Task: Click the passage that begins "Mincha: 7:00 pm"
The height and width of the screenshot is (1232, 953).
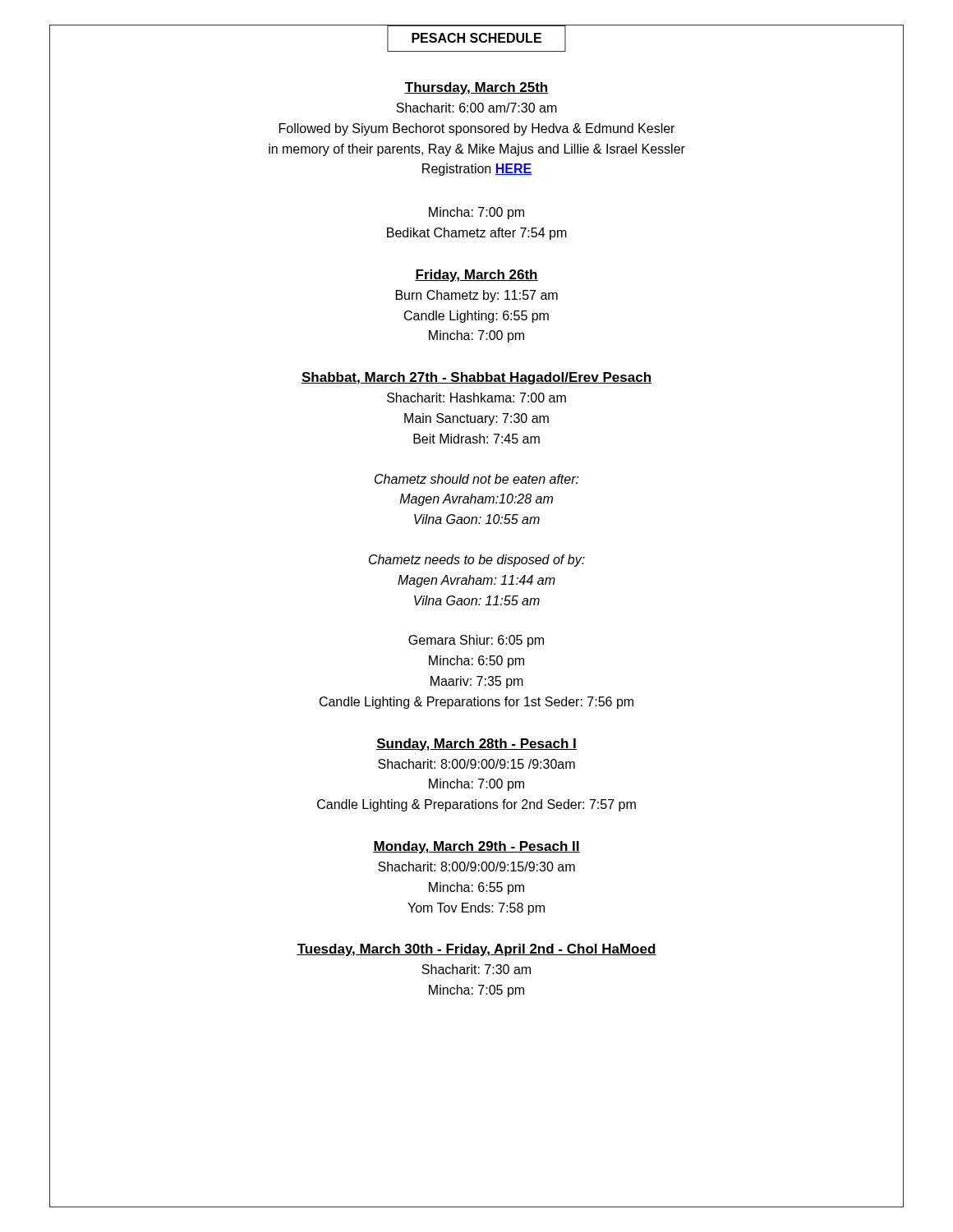Action: coord(476,223)
